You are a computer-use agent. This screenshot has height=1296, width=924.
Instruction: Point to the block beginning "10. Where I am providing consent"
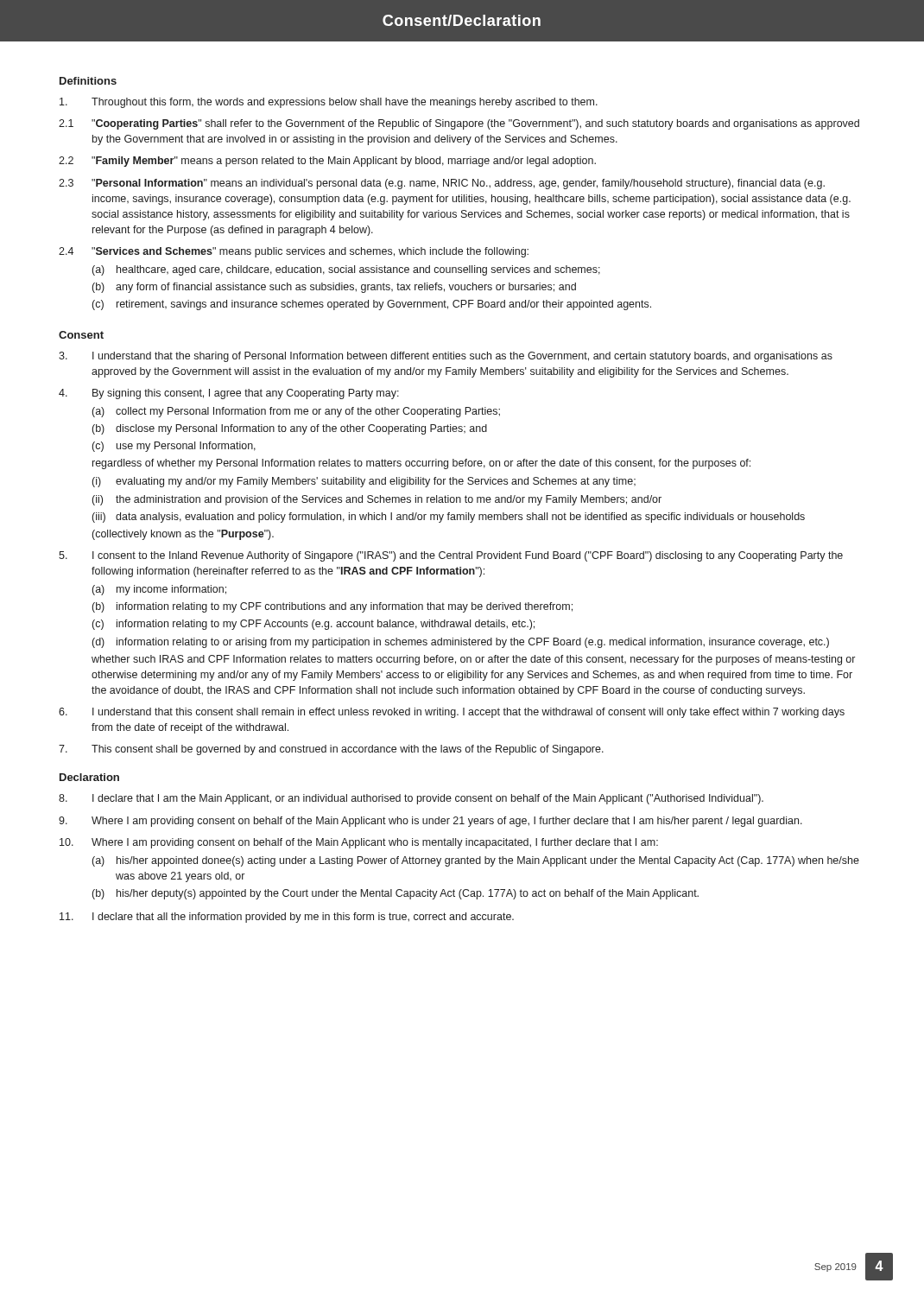462,869
